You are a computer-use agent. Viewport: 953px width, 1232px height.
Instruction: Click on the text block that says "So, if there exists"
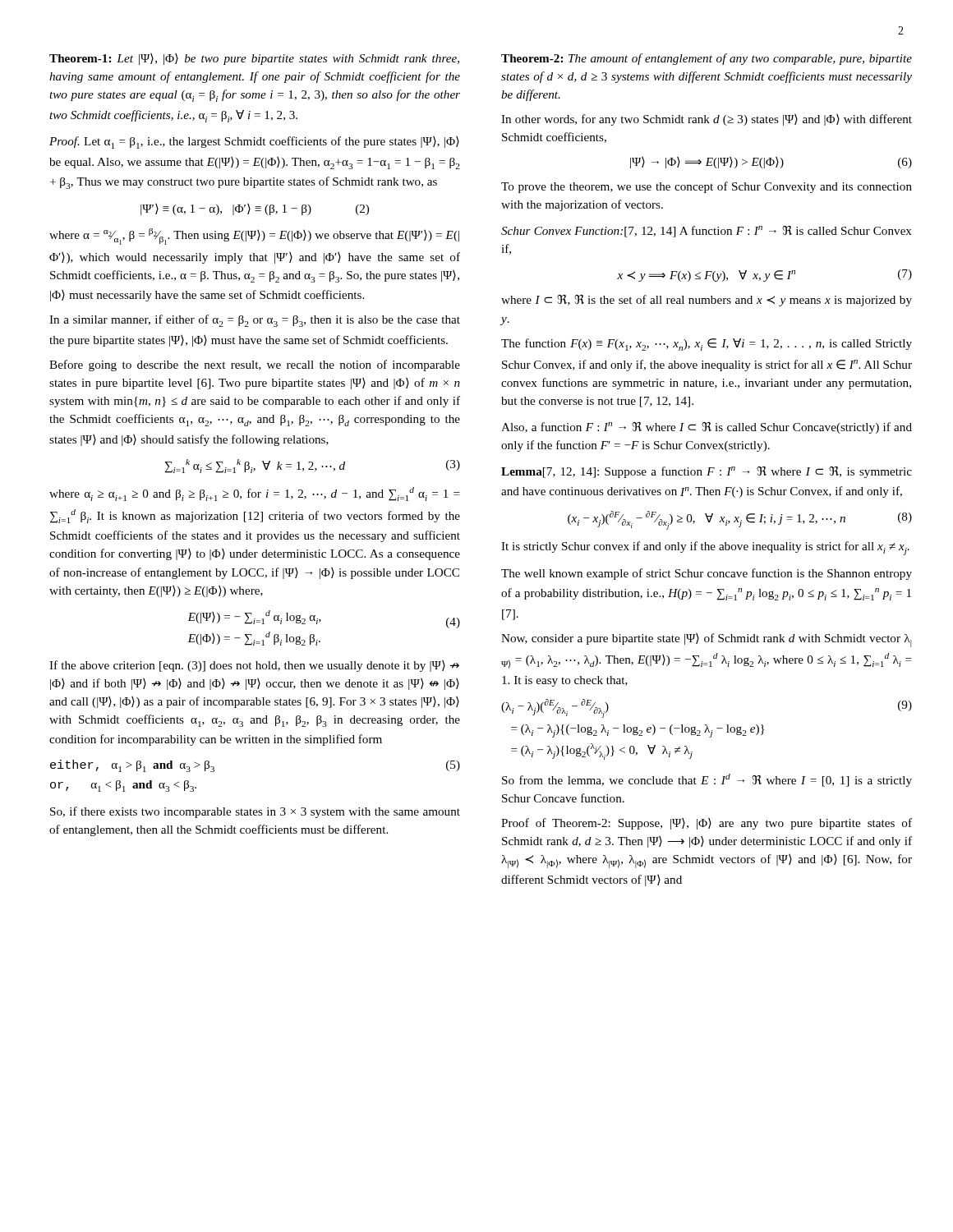click(x=255, y=820)
